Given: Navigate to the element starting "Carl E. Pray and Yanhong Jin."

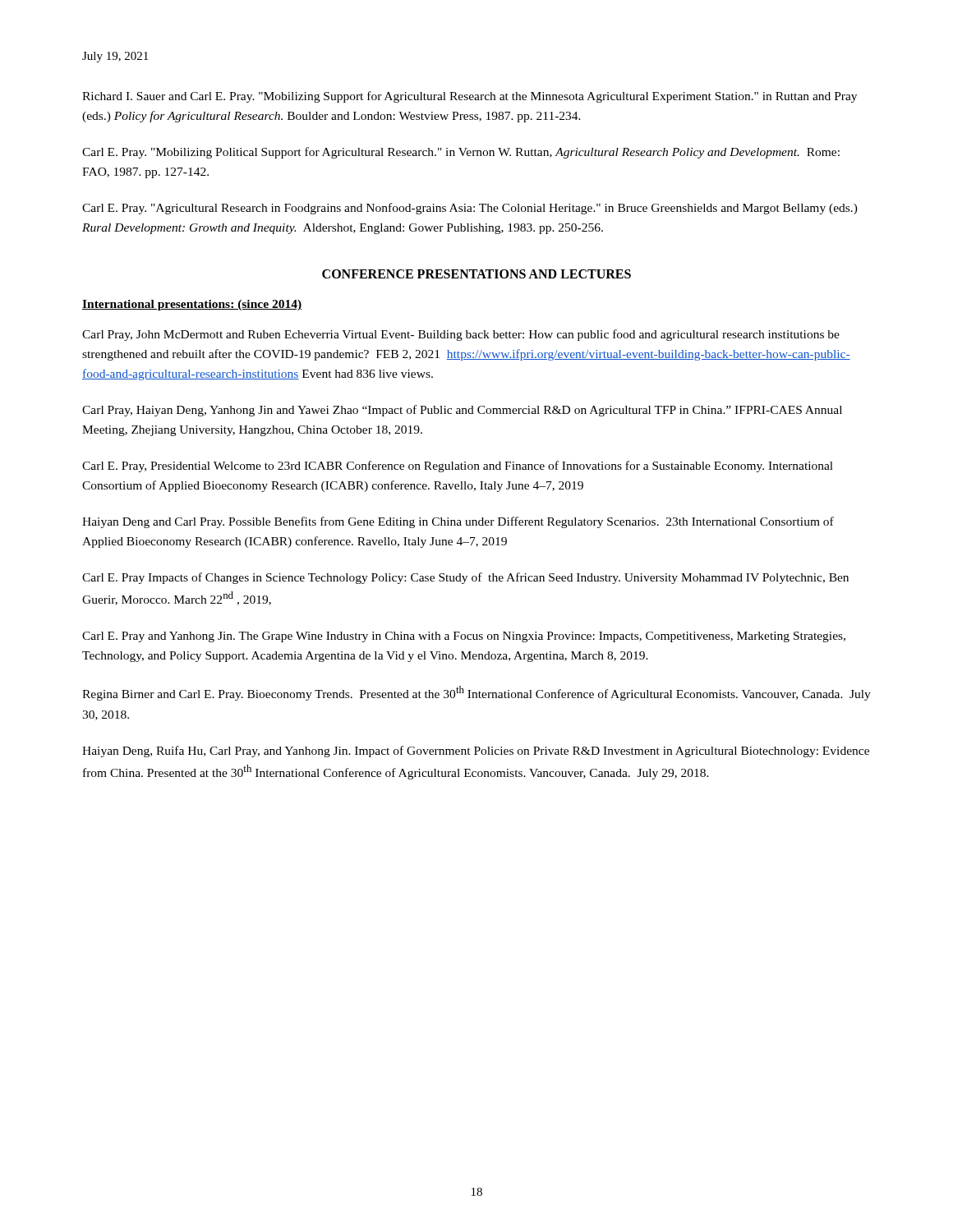Looking at the screenshot, I should (464, 646).
